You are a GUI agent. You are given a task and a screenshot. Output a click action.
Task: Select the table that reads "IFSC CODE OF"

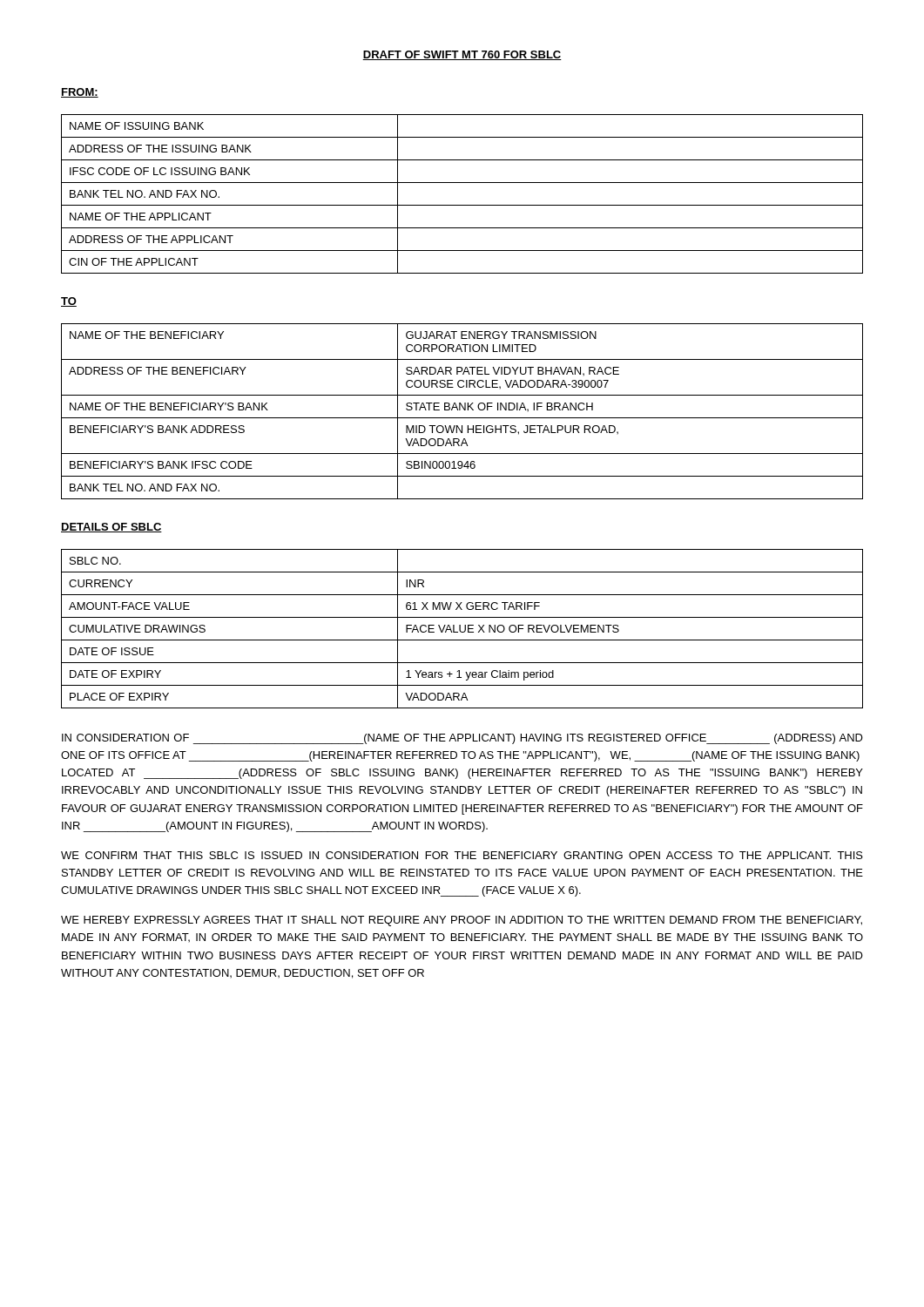[462, 194]
